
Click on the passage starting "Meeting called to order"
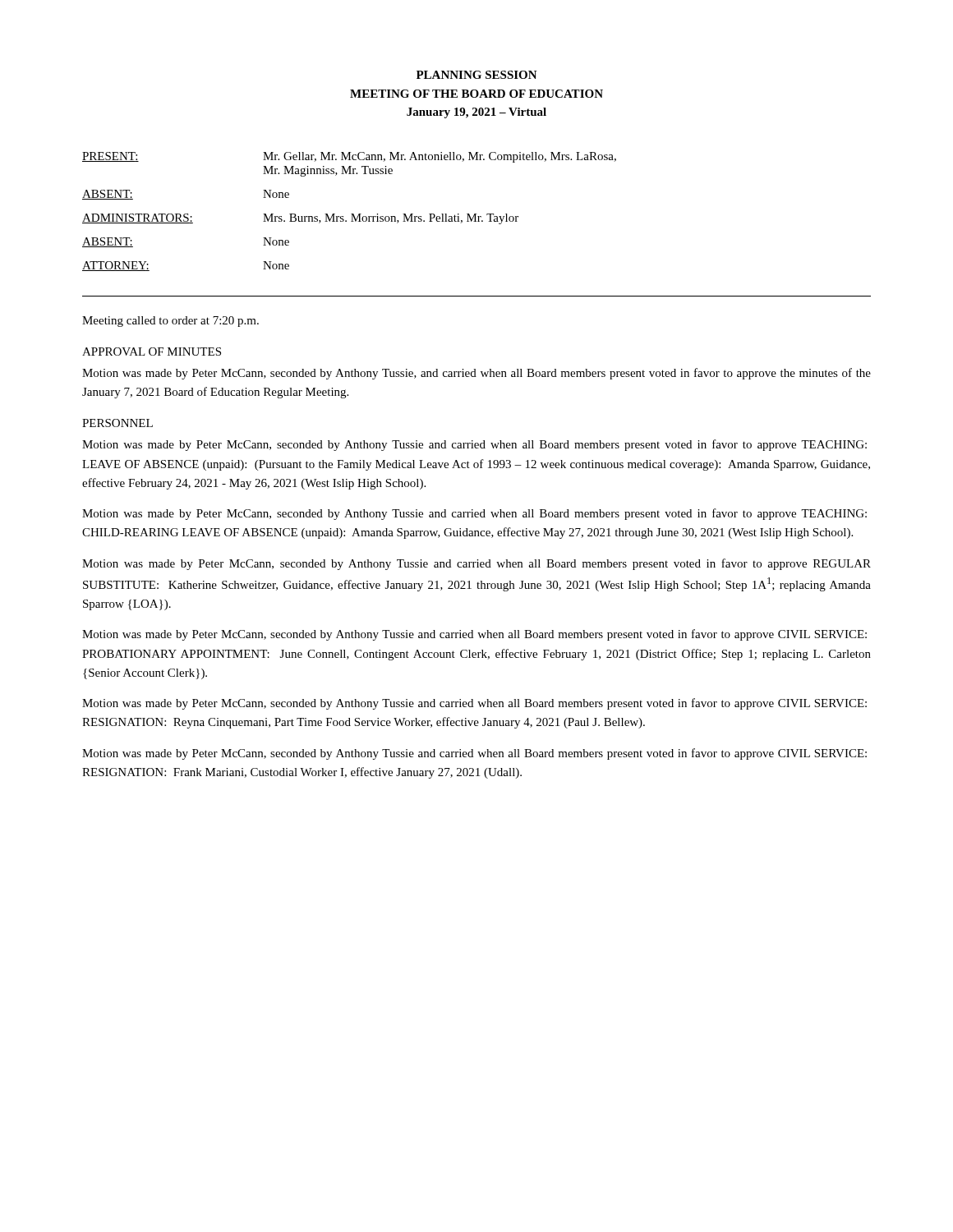point(171,320)
